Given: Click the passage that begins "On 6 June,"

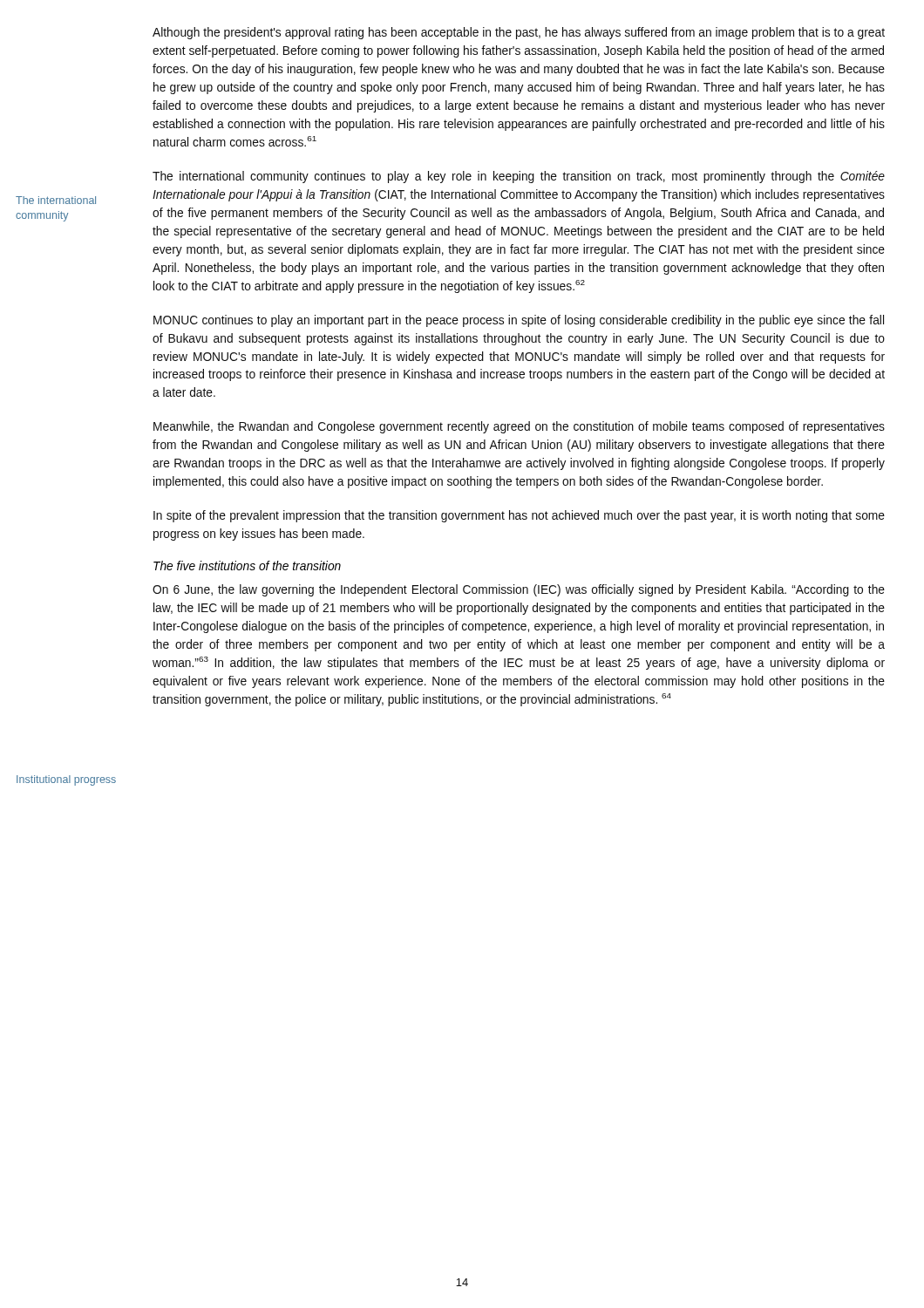Looking at the screenshot, I should pyautogui.click(x=519, y=645).
